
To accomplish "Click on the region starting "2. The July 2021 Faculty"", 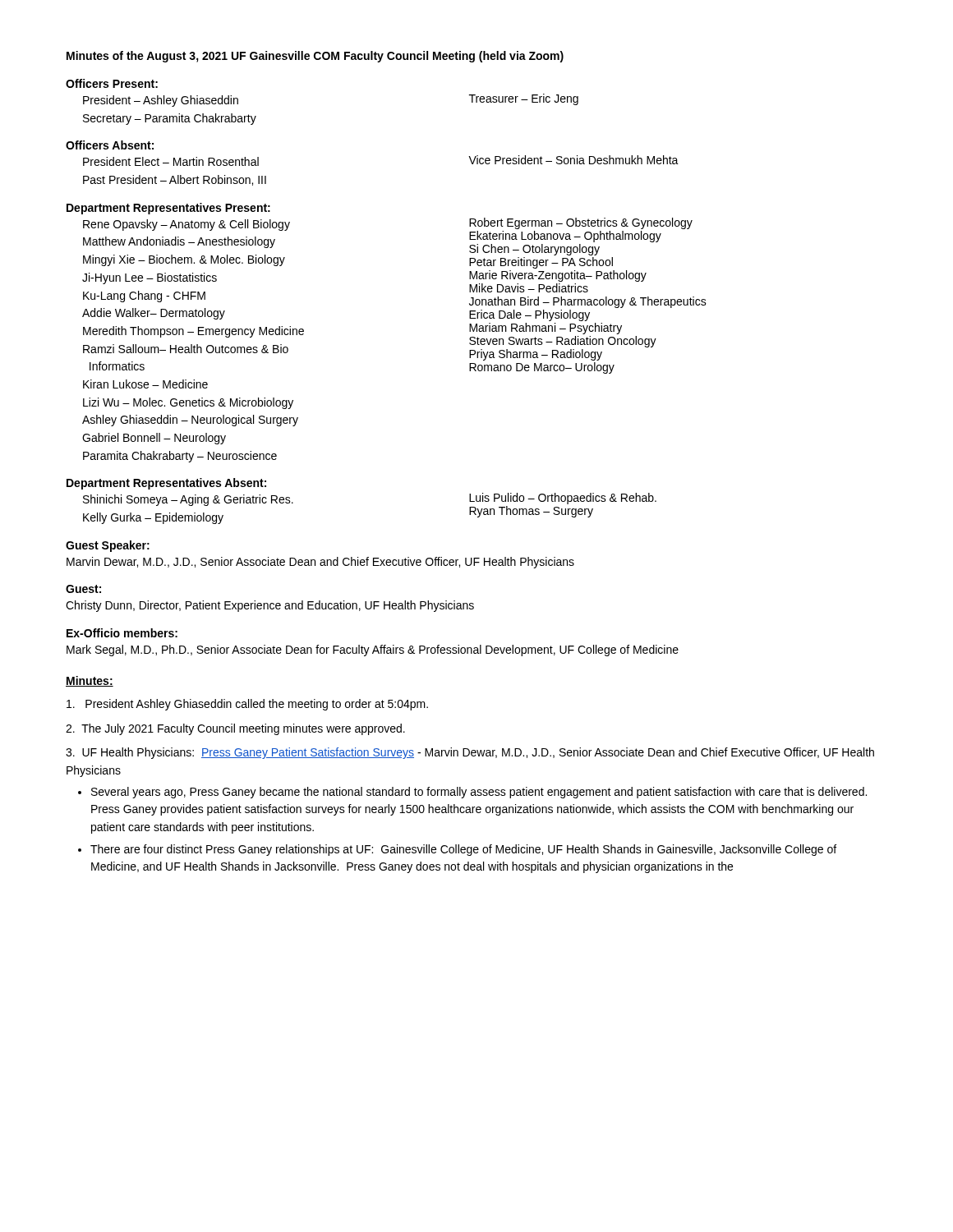I will pos(236,728).
